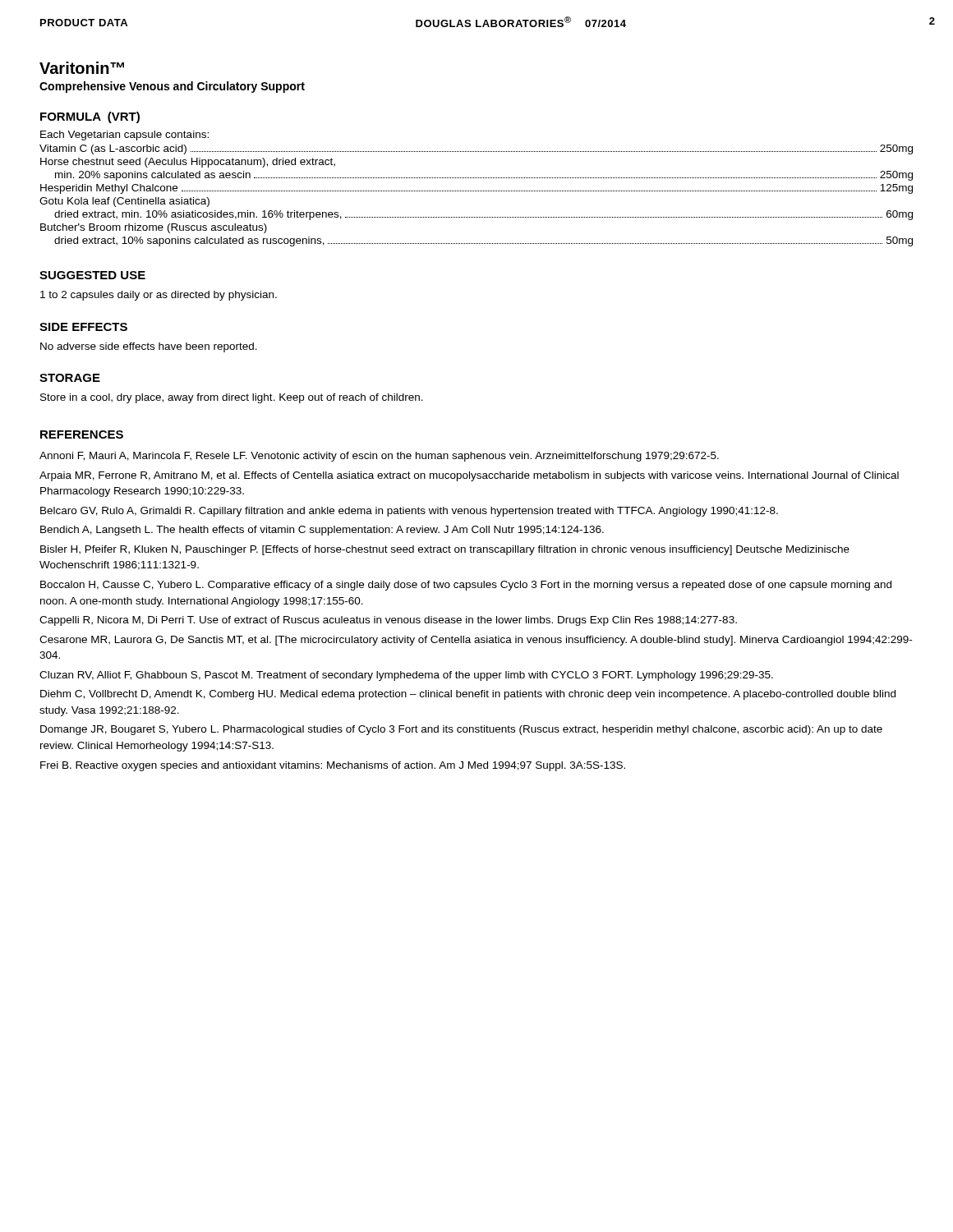This screenshot has width=953, height=1232.
Task: Point to the block beginning "Bendich A, Langseth L. The"
Action: tap(322, 530)
